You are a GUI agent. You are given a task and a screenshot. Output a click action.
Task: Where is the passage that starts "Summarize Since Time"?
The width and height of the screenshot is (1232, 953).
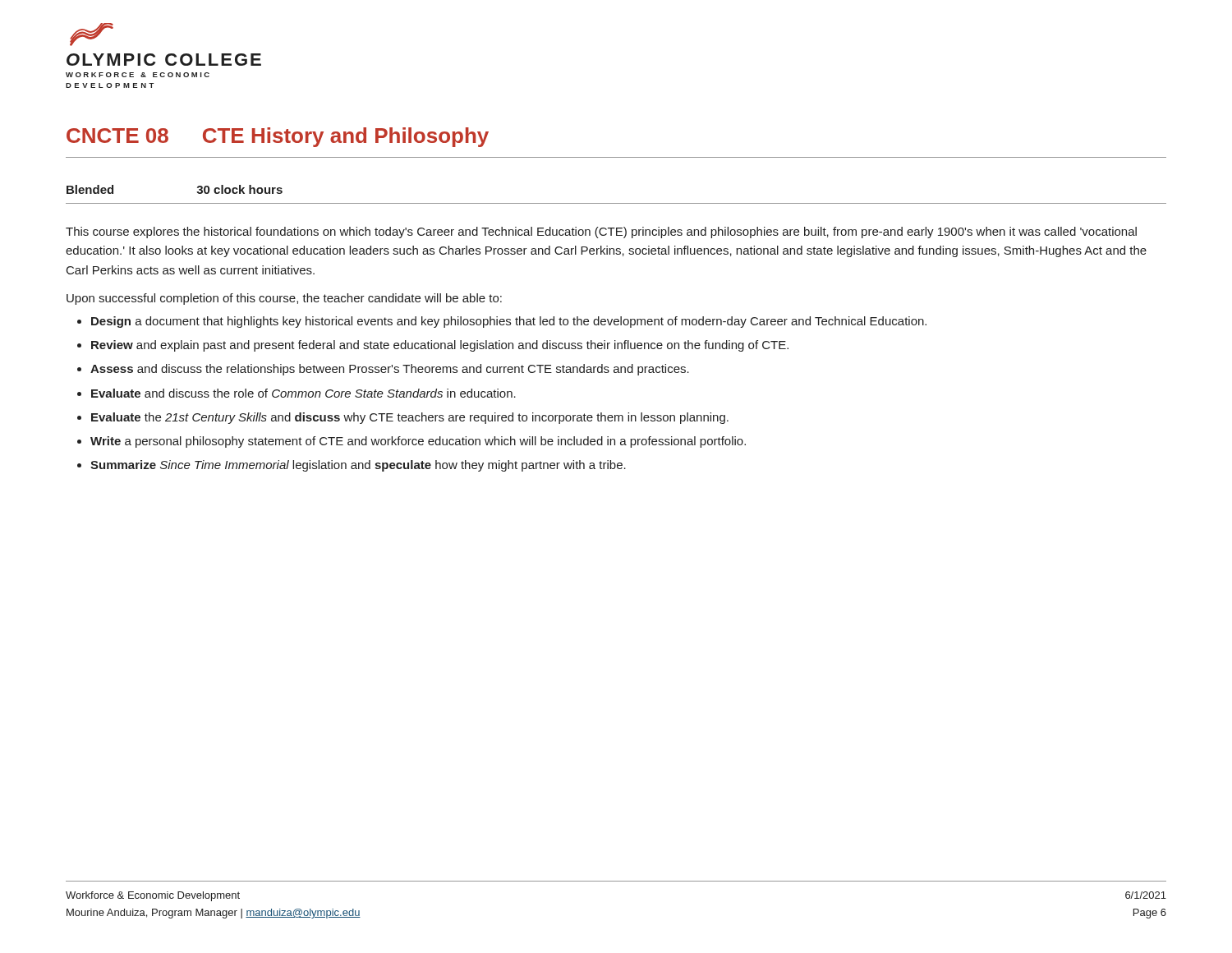pyautogui.click(x=358, y=465)
